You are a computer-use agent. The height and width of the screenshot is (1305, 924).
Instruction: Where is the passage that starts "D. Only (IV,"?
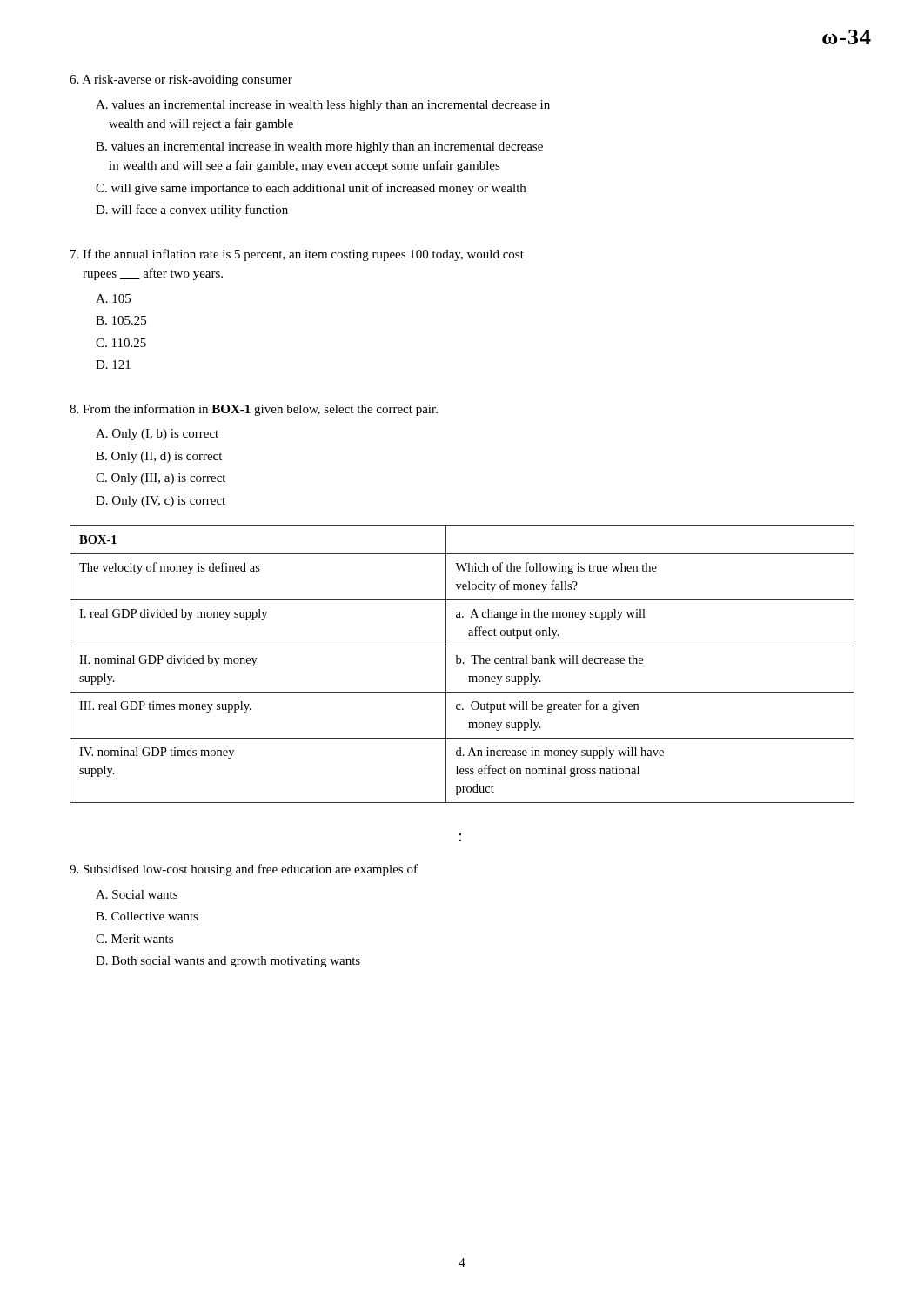161,500
